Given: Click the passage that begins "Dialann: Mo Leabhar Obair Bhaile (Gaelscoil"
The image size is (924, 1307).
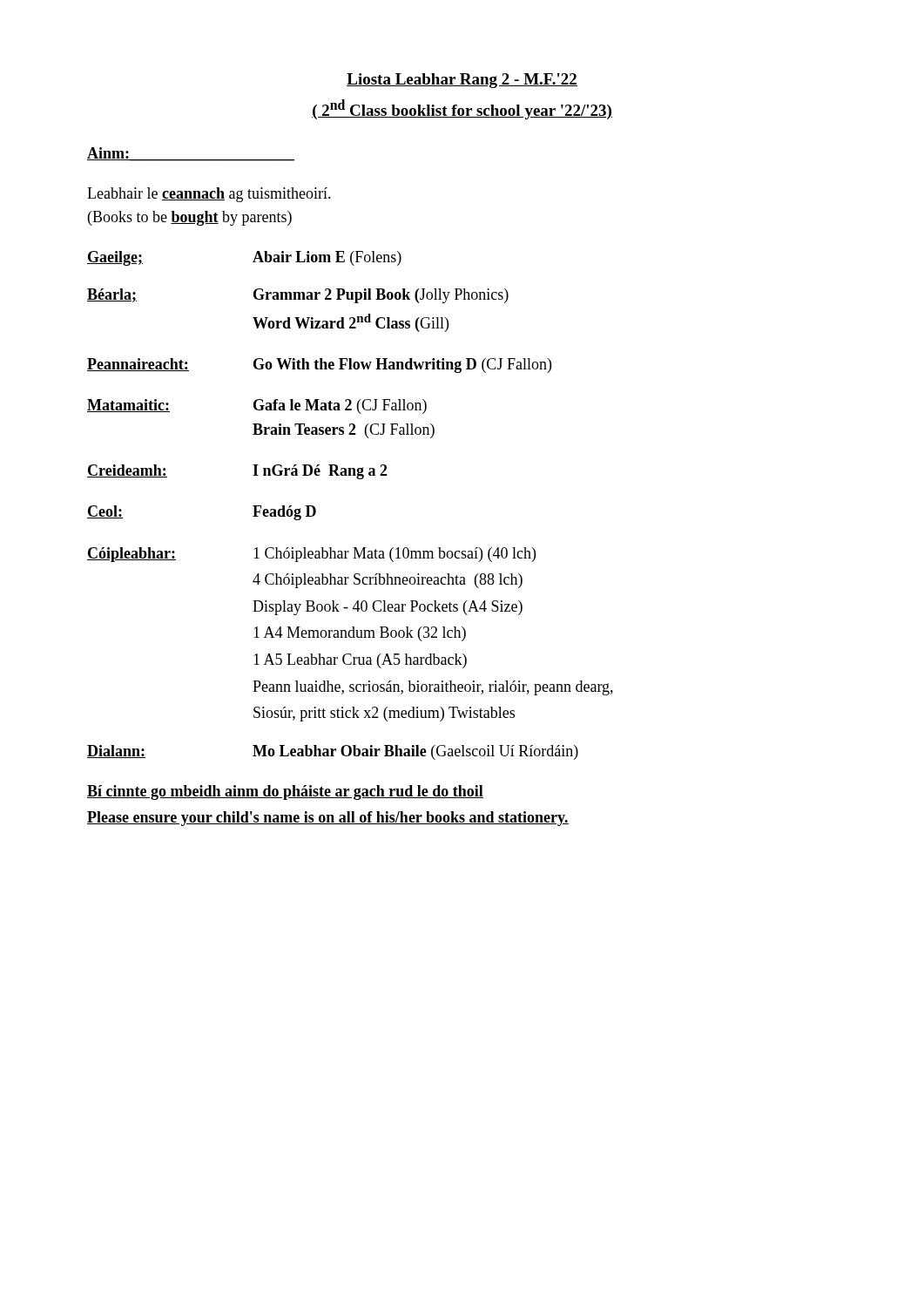Looking at the screenshot, I should (462, 751).
